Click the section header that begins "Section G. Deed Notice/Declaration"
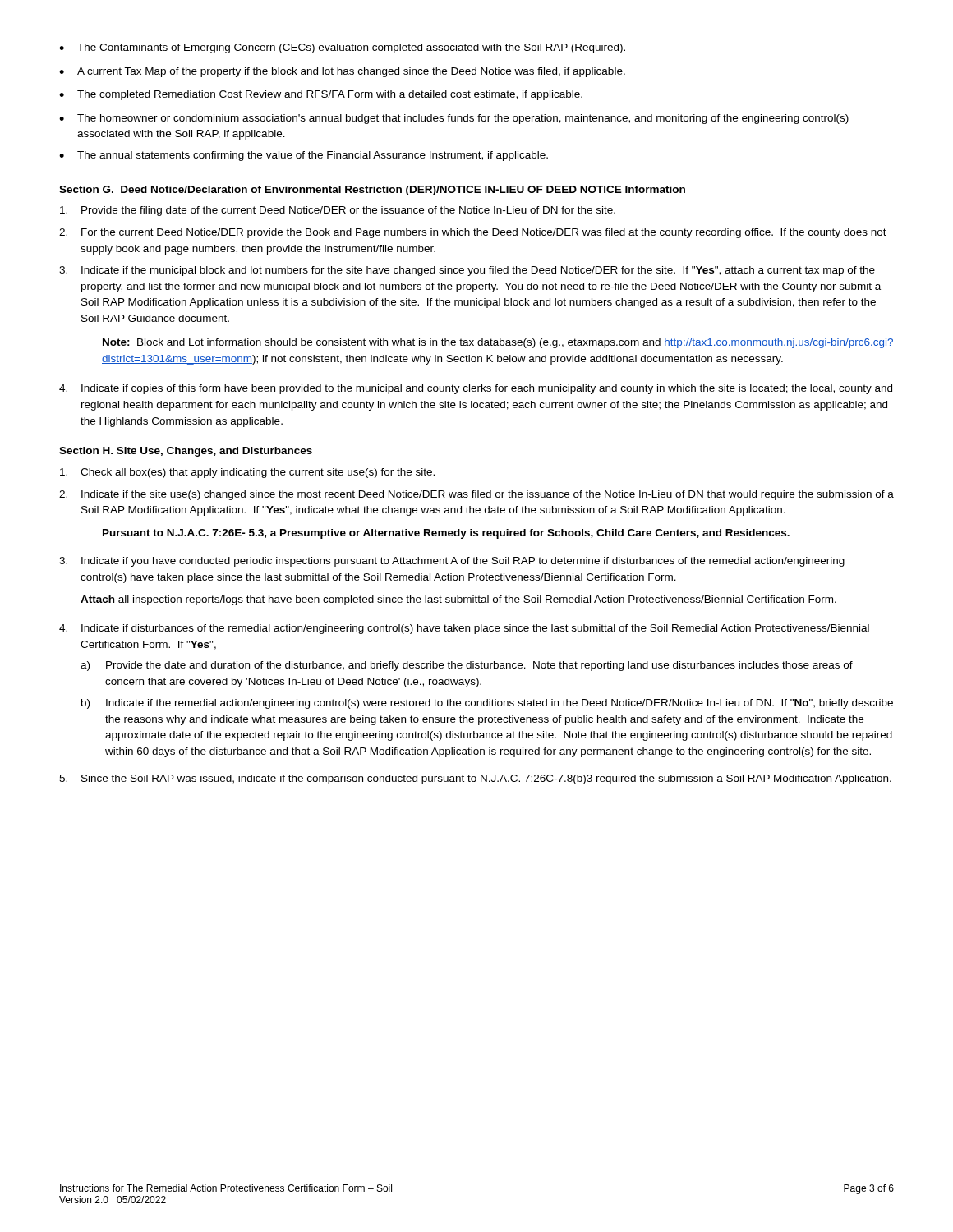 [373, 189]
